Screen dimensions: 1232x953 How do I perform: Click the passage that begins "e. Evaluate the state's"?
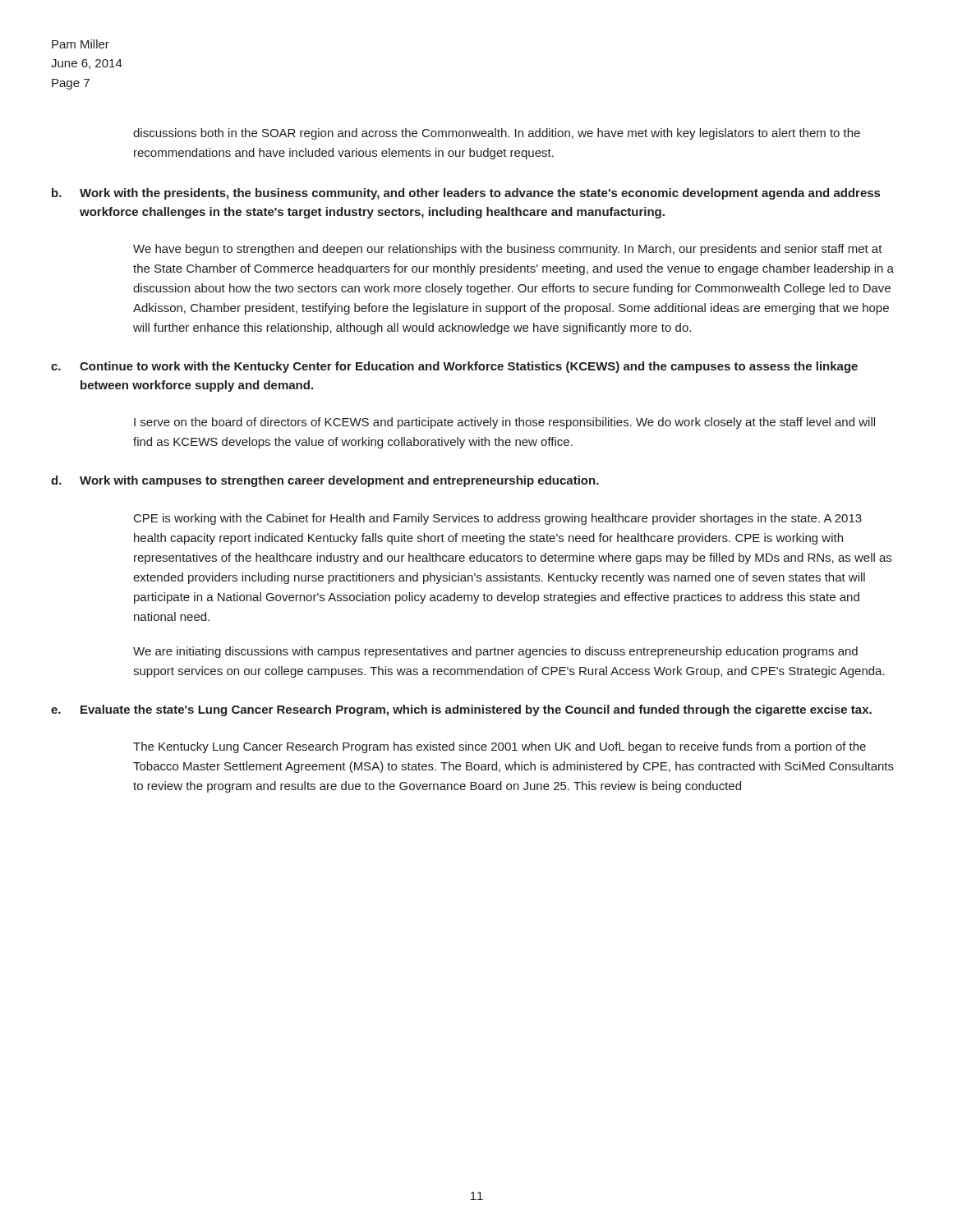pyautogui.click(x=476, y=709)
